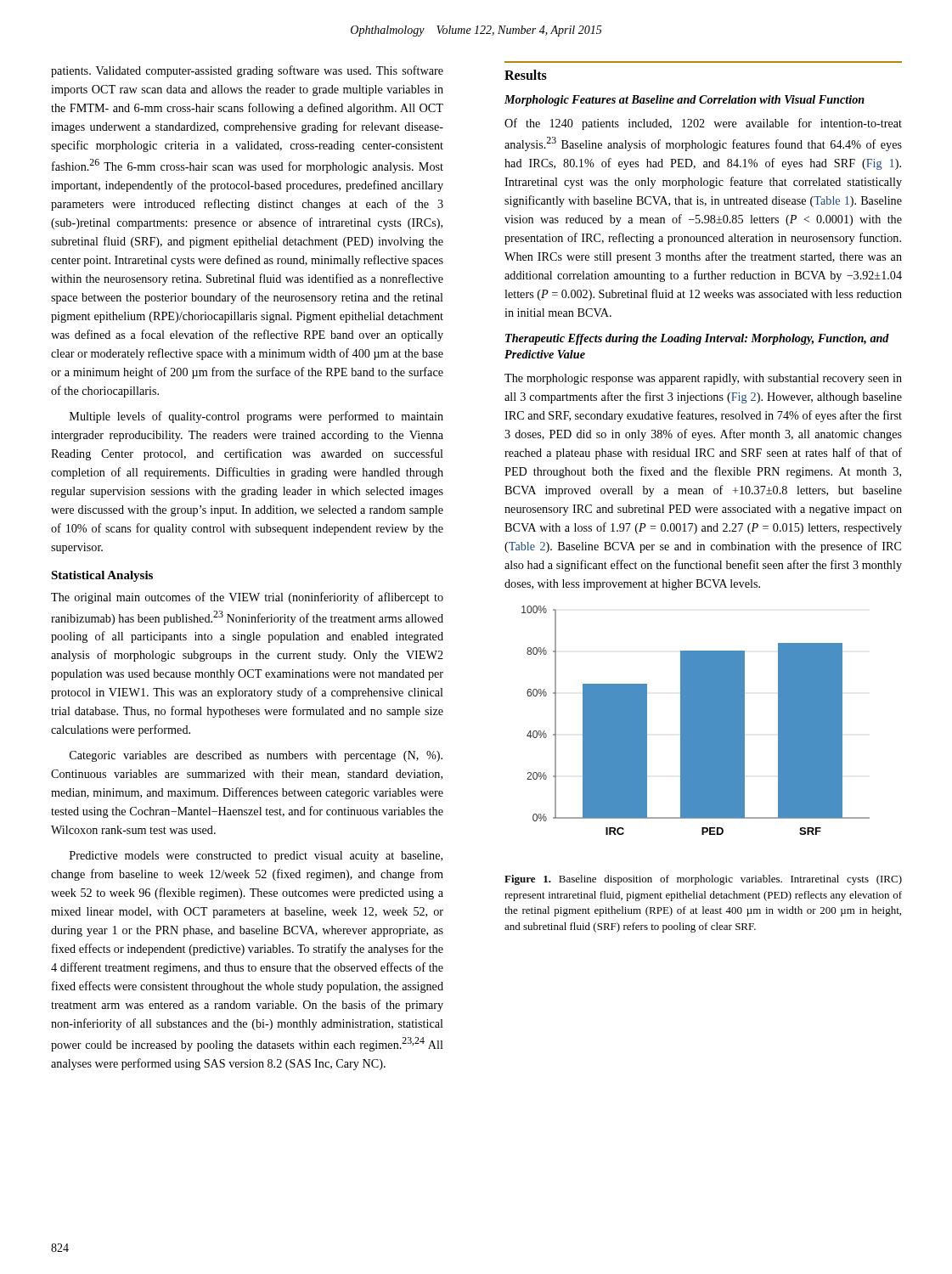Select the text block that says "patients. Validated computer-assisted"

[x=247, y=230]
